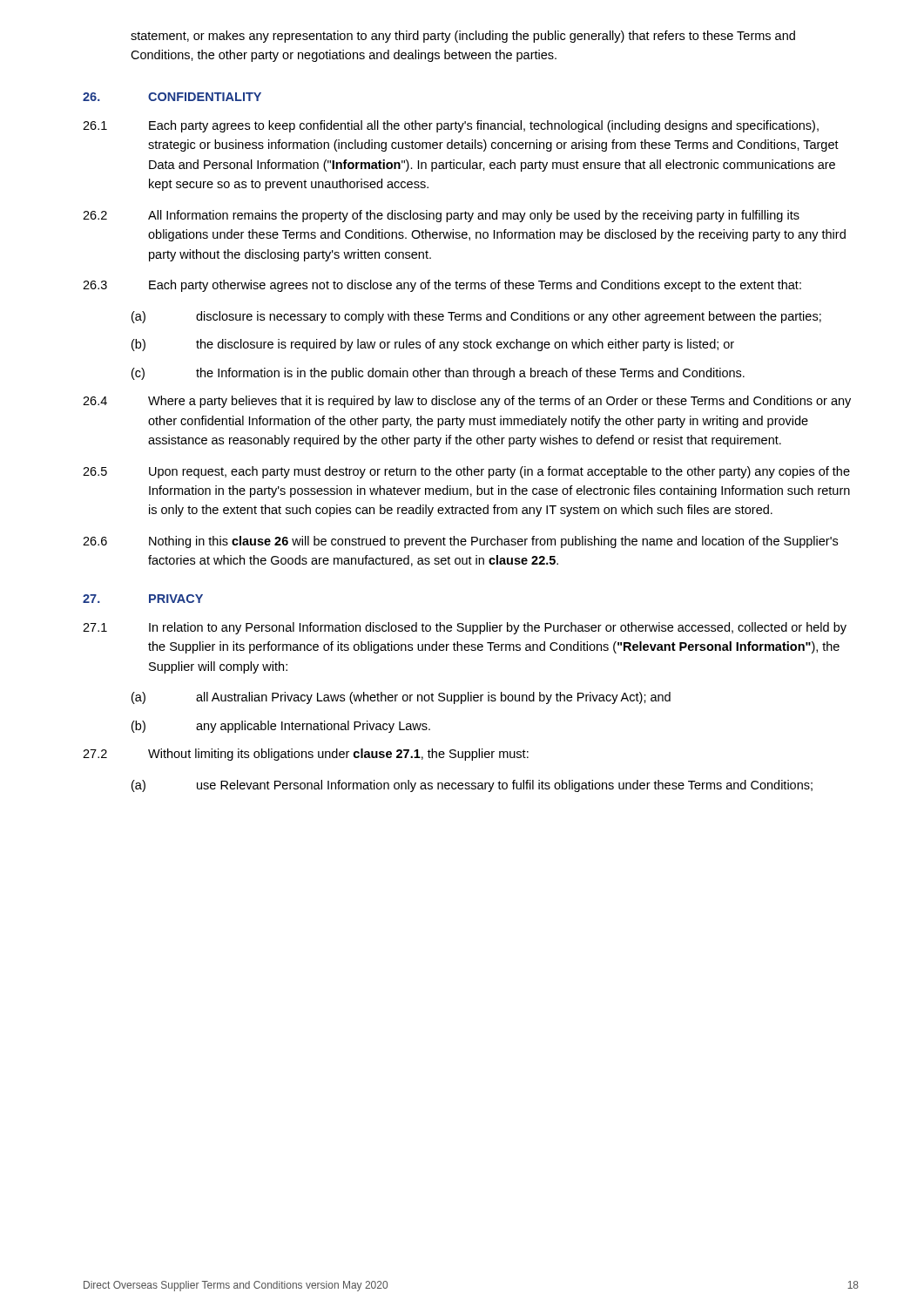Find the passage starting "statement, or makes any"
The width and height of the screenshot is (924, 1307).
point(463,45)
